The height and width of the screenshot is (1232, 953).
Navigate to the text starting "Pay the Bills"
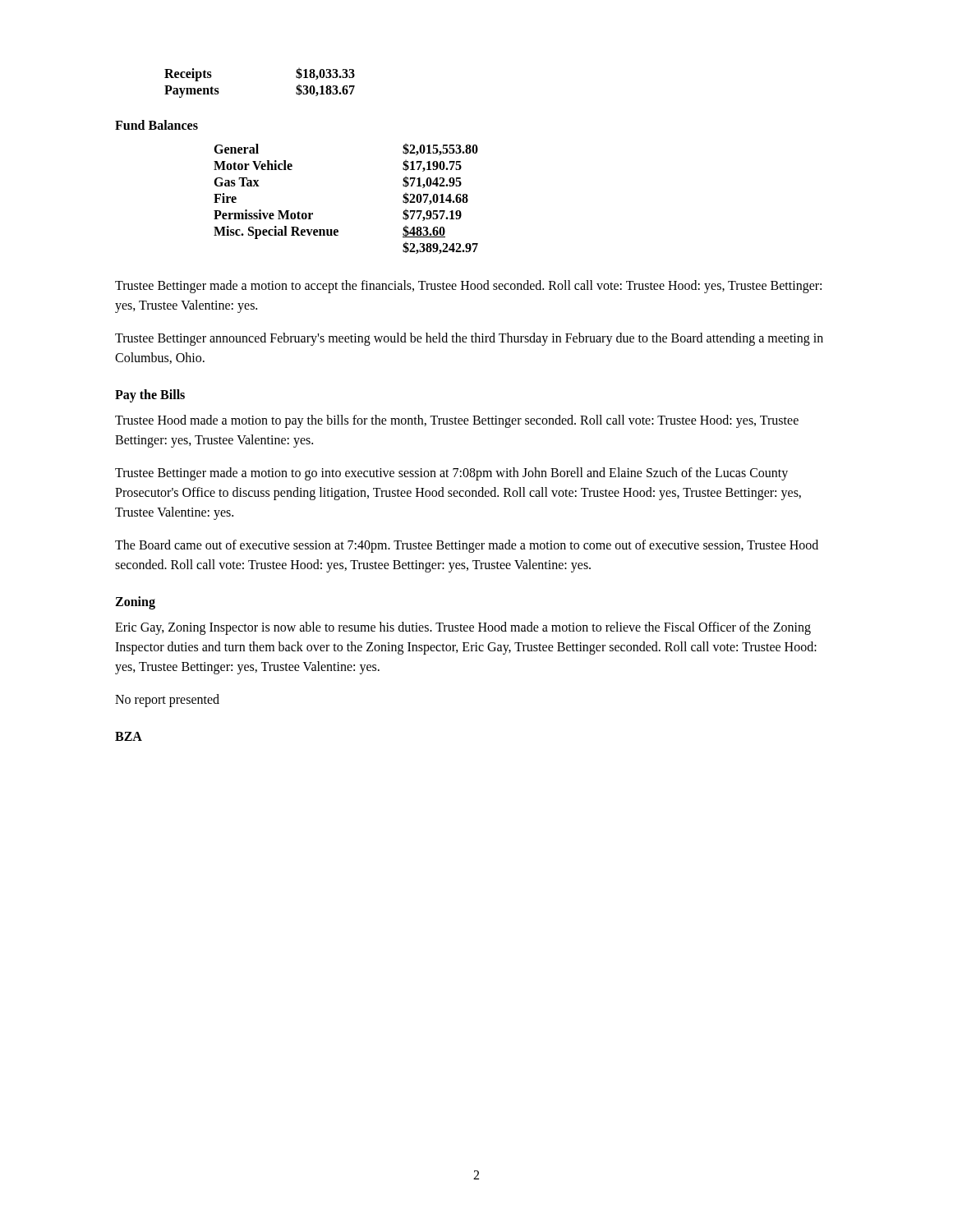[150, 395]
